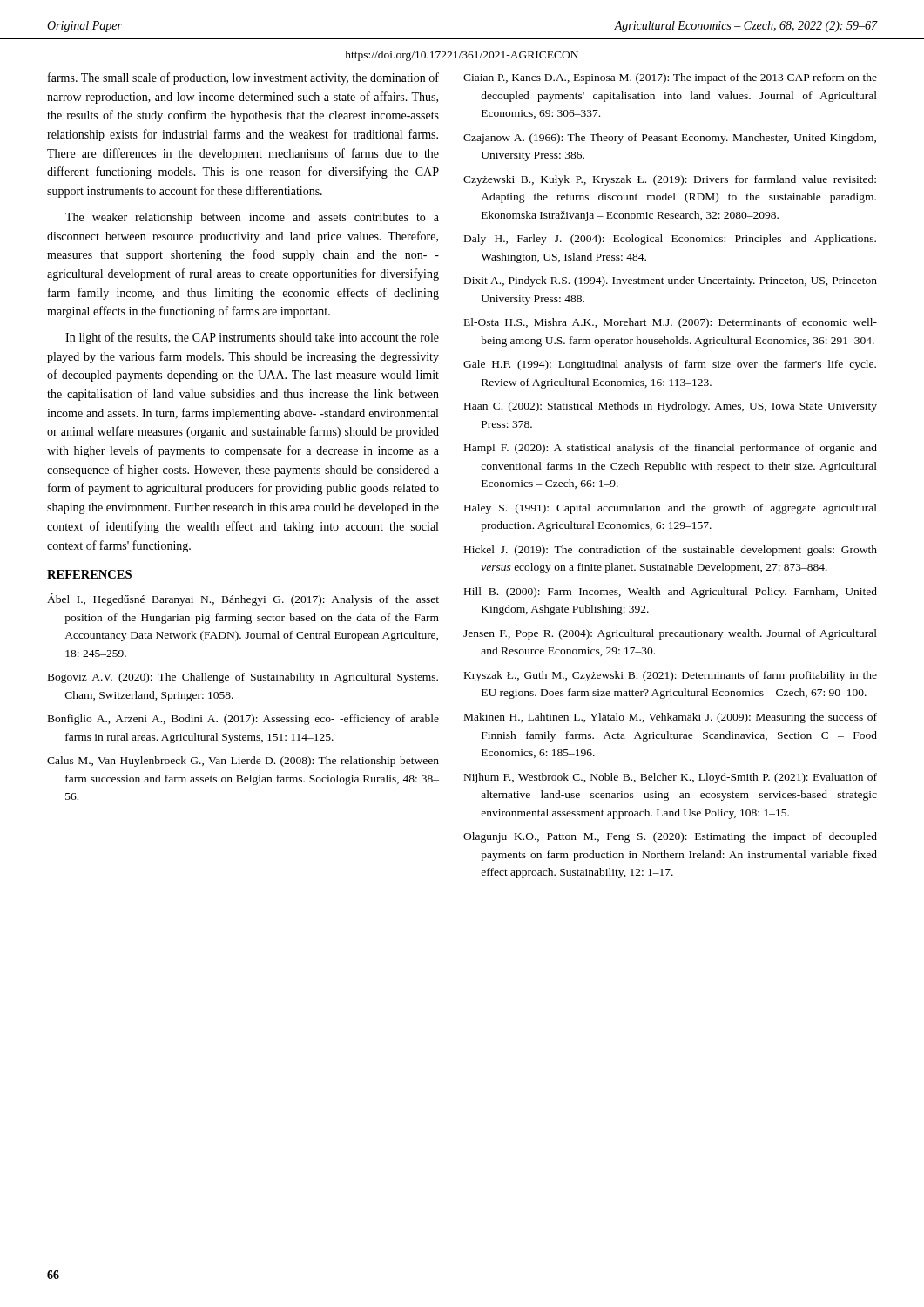Screen dimensions: 1307x924
Task: Click on the list item containing "Haan C. (2002): Statistical Methods"
Action: pyautogui.click(x=670, y=415)
